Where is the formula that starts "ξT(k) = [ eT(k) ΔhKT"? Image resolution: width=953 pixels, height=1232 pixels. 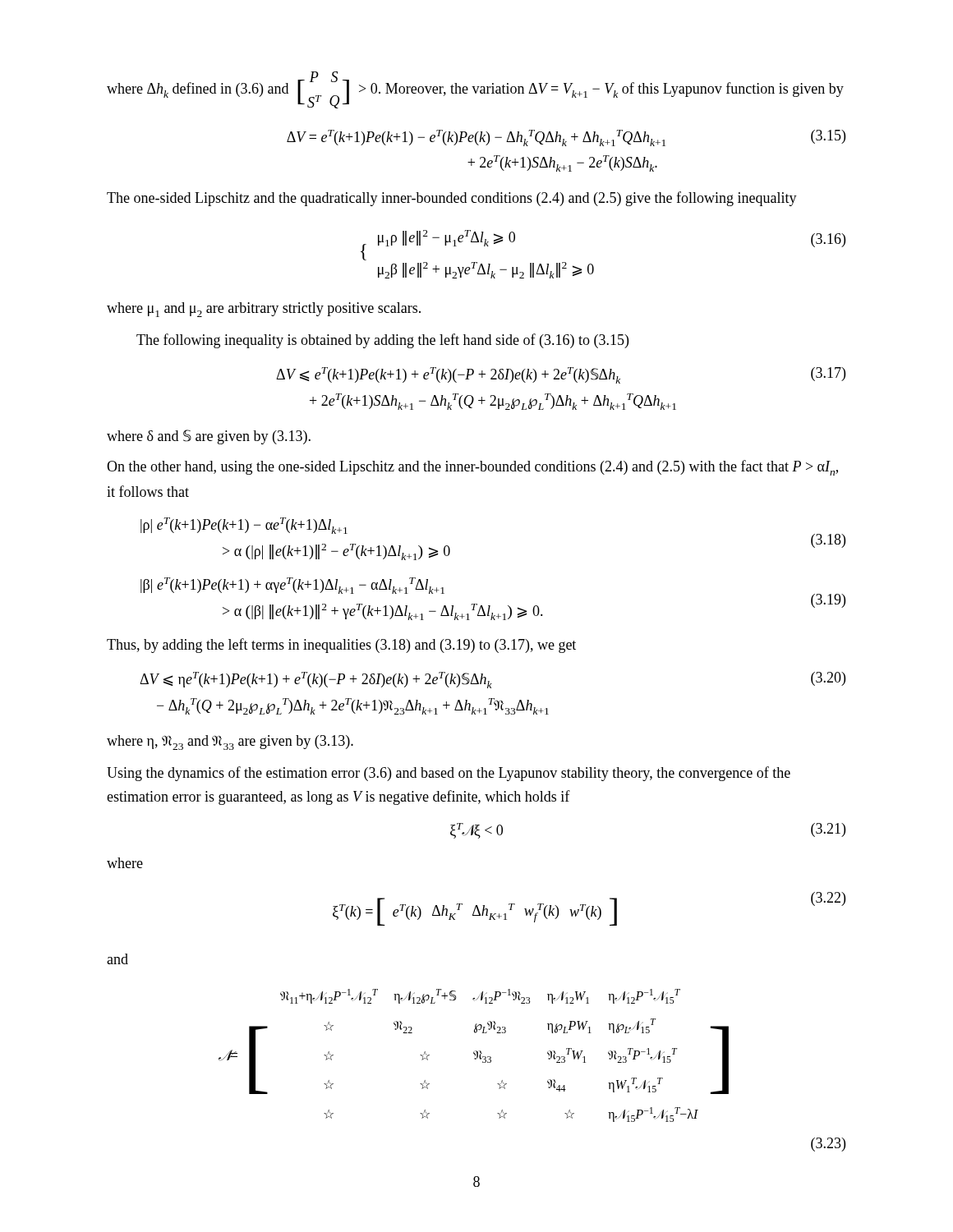click(589, 912)
